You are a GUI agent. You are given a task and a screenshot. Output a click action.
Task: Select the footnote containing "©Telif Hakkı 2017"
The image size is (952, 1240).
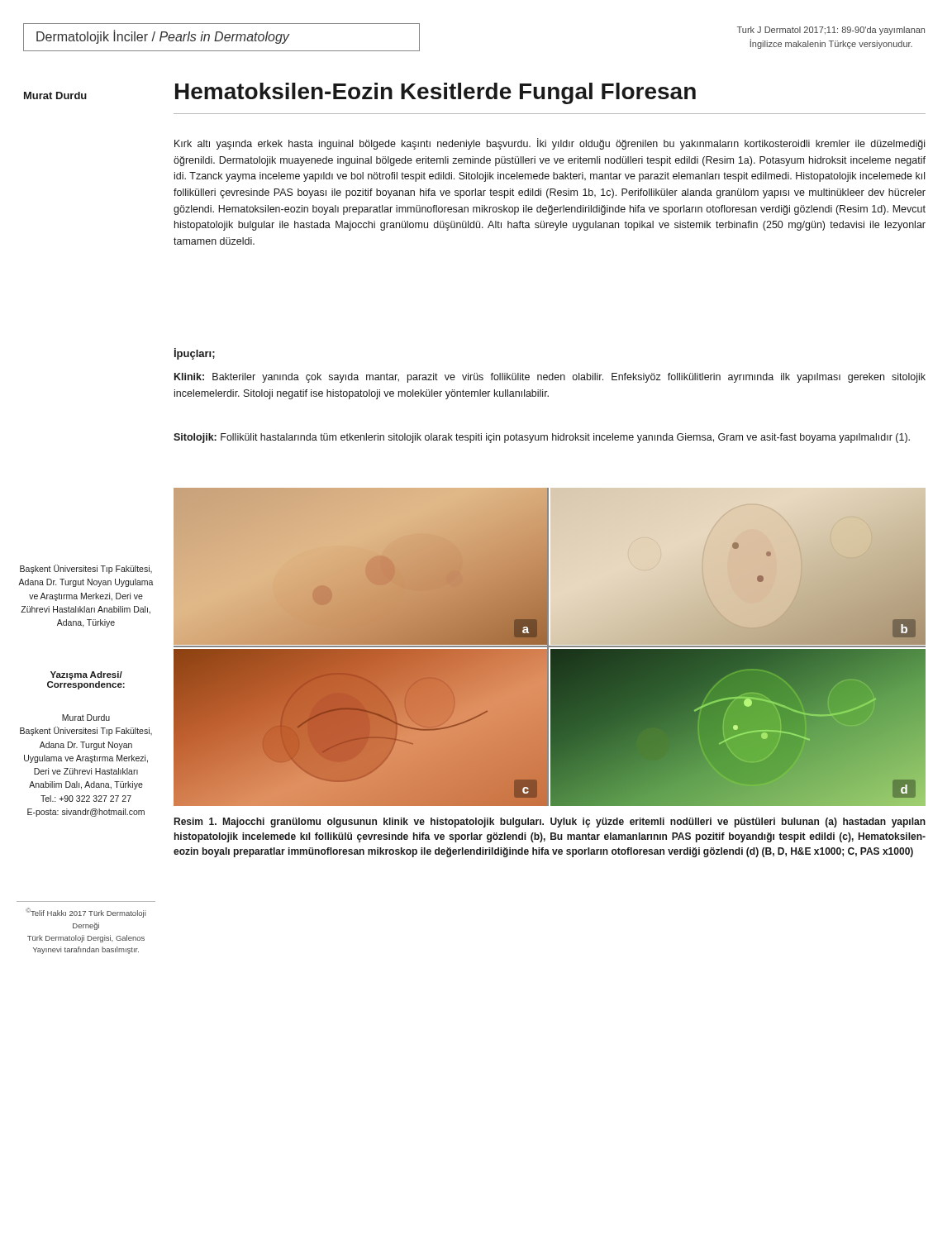tap(86, 930)
